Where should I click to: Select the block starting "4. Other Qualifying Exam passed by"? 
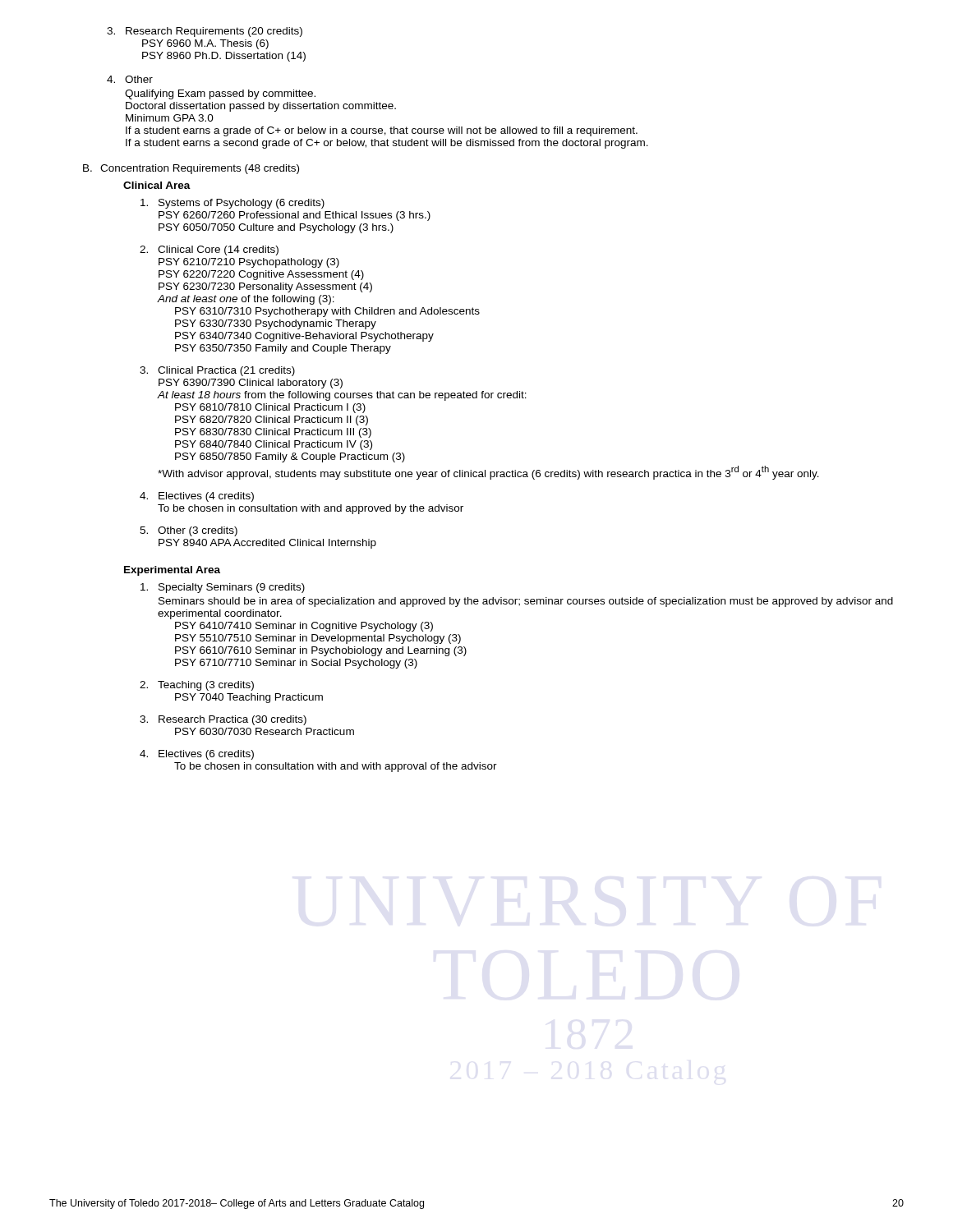click(130, 79)
